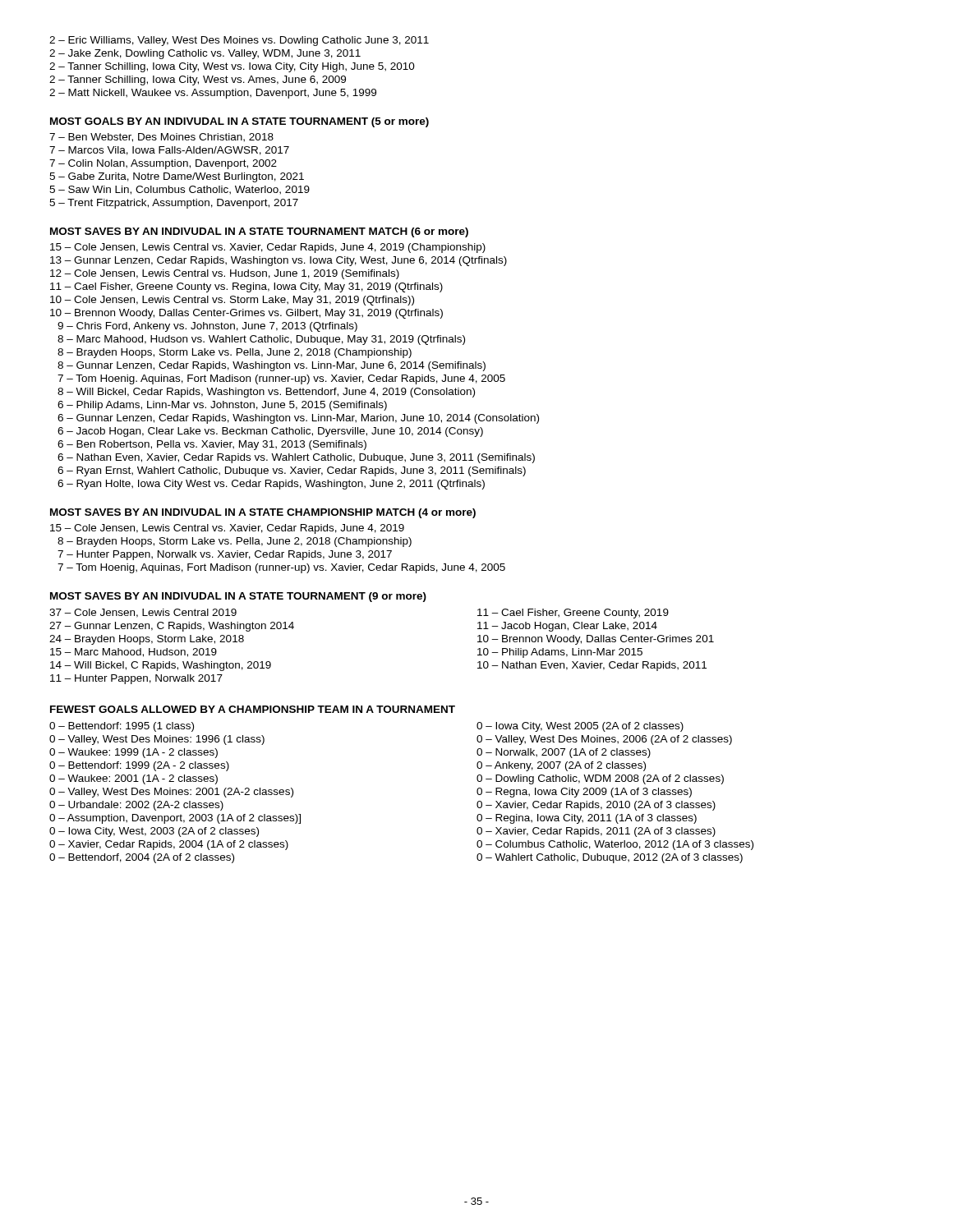The image size is (953, 1232).
Task: Select the list item with the text "0 – Assumption, Davenport,"
Action: tap(175, 818)
